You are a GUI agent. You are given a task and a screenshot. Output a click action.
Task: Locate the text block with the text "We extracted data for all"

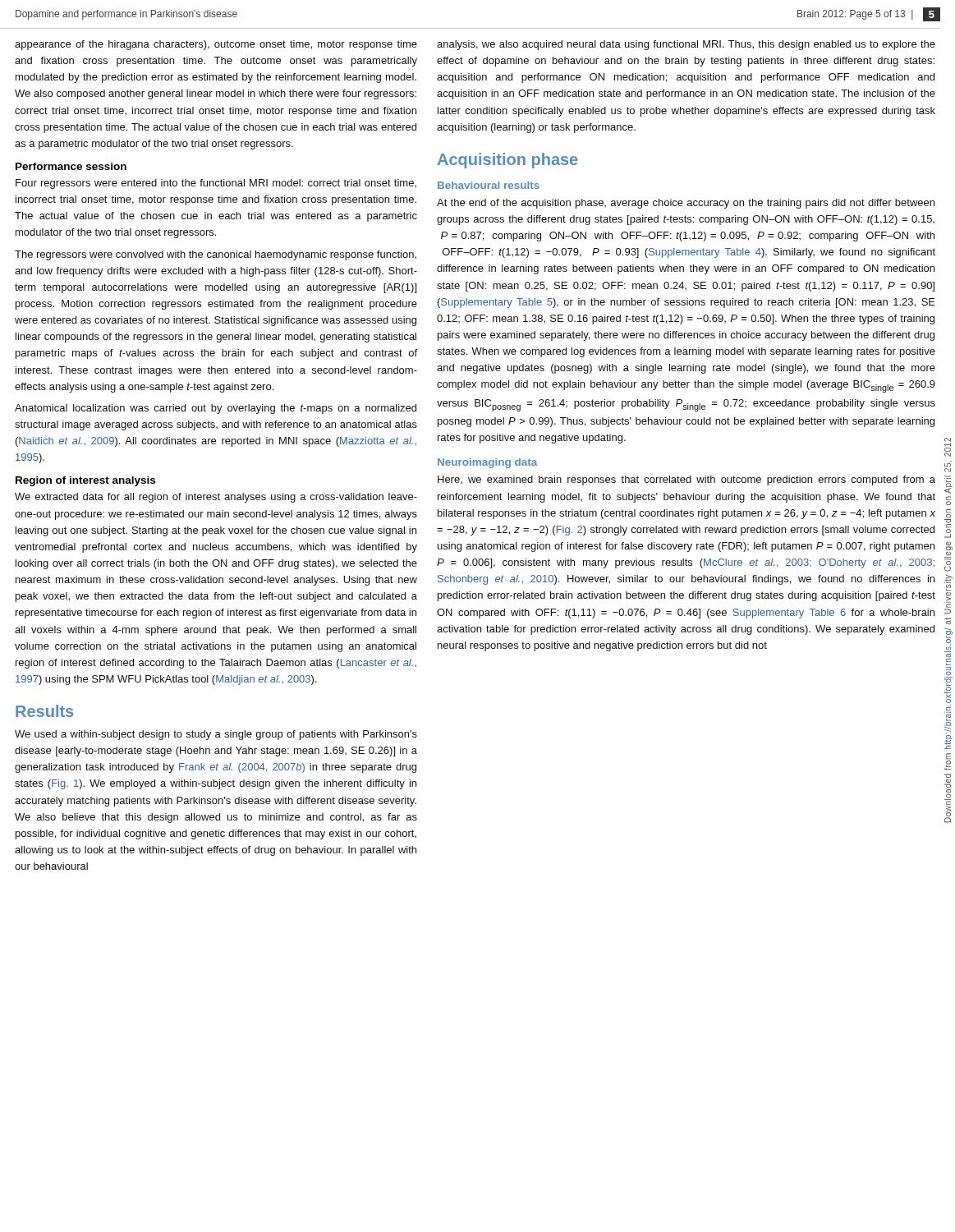point(216,588)
